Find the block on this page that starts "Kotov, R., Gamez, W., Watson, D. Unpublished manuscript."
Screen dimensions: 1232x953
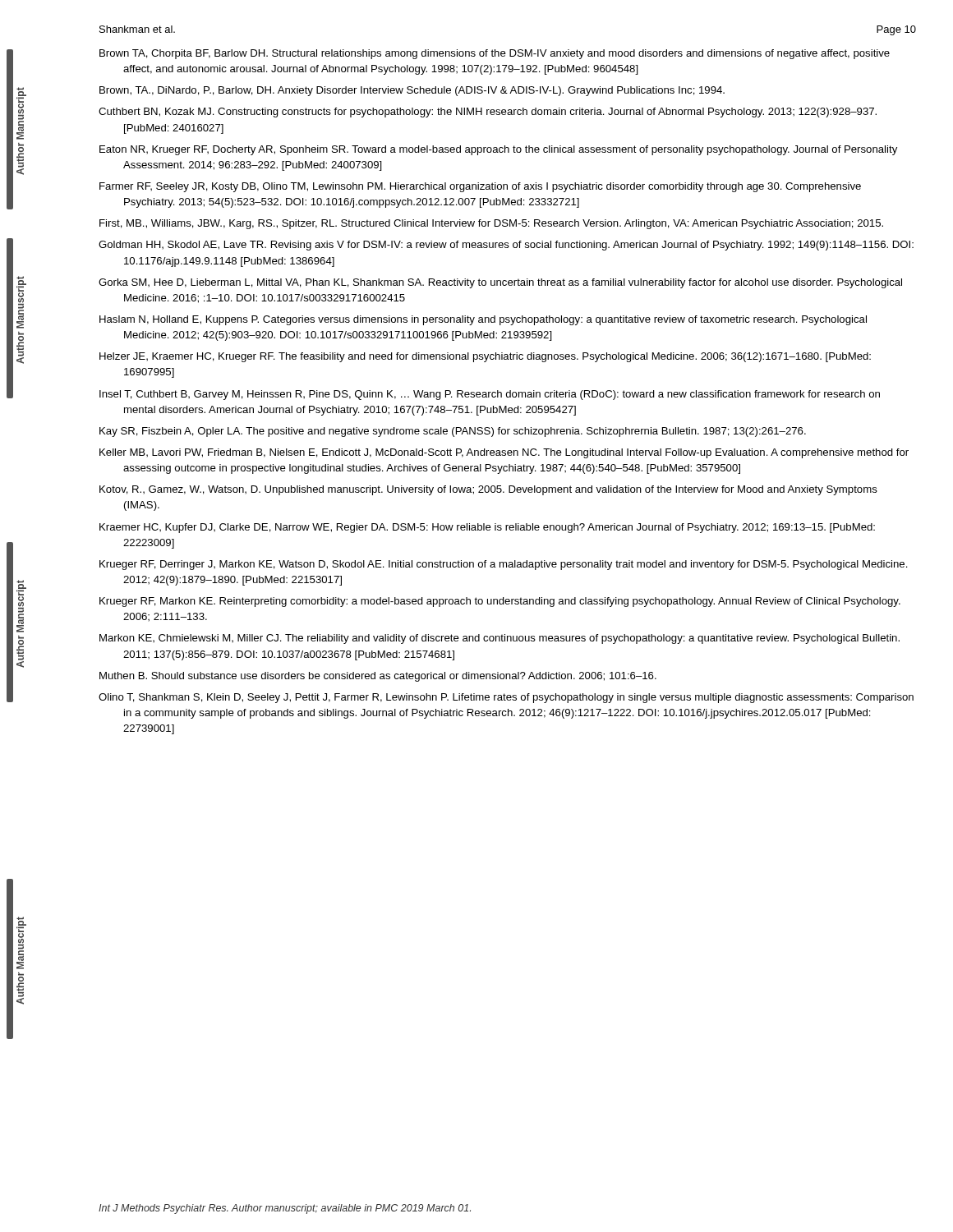click(488, 497)
